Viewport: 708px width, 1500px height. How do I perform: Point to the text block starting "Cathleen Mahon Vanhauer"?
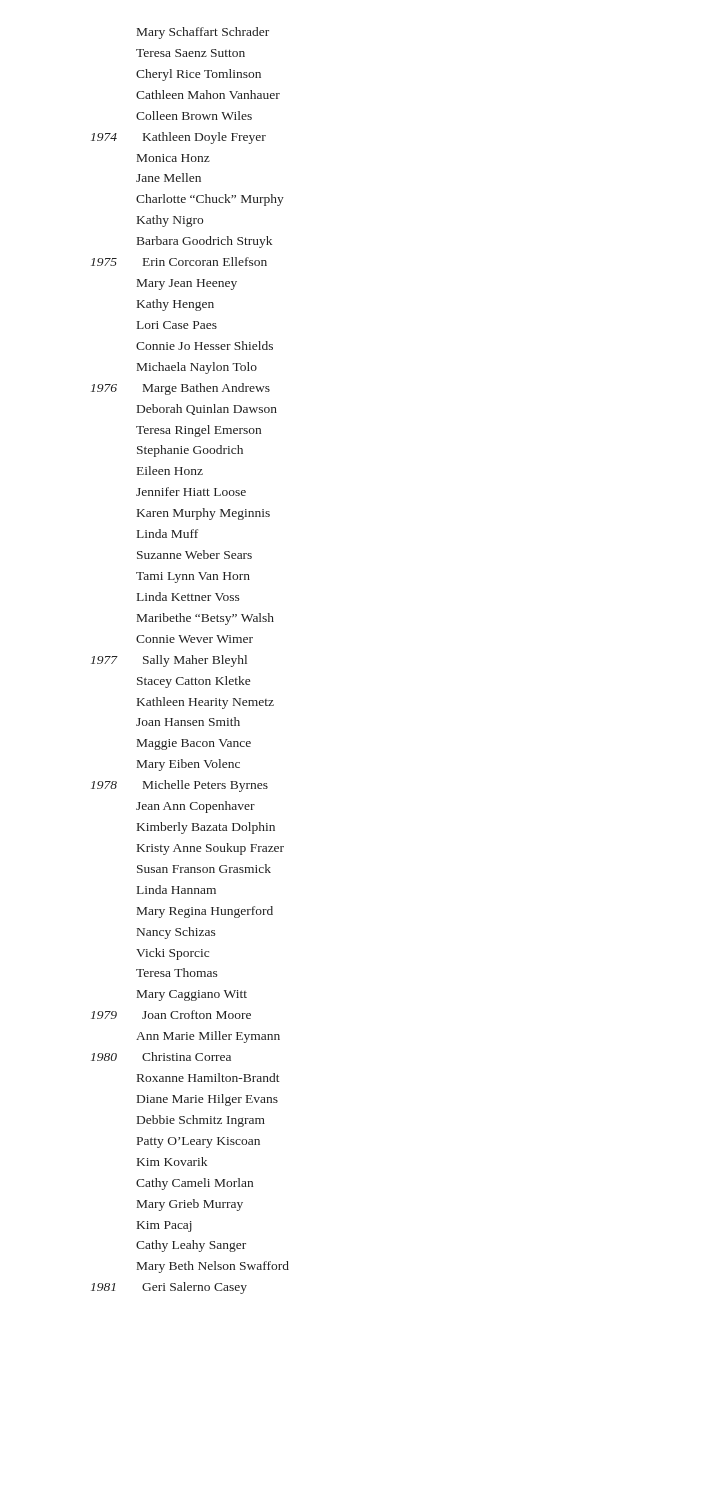point(208,94)
